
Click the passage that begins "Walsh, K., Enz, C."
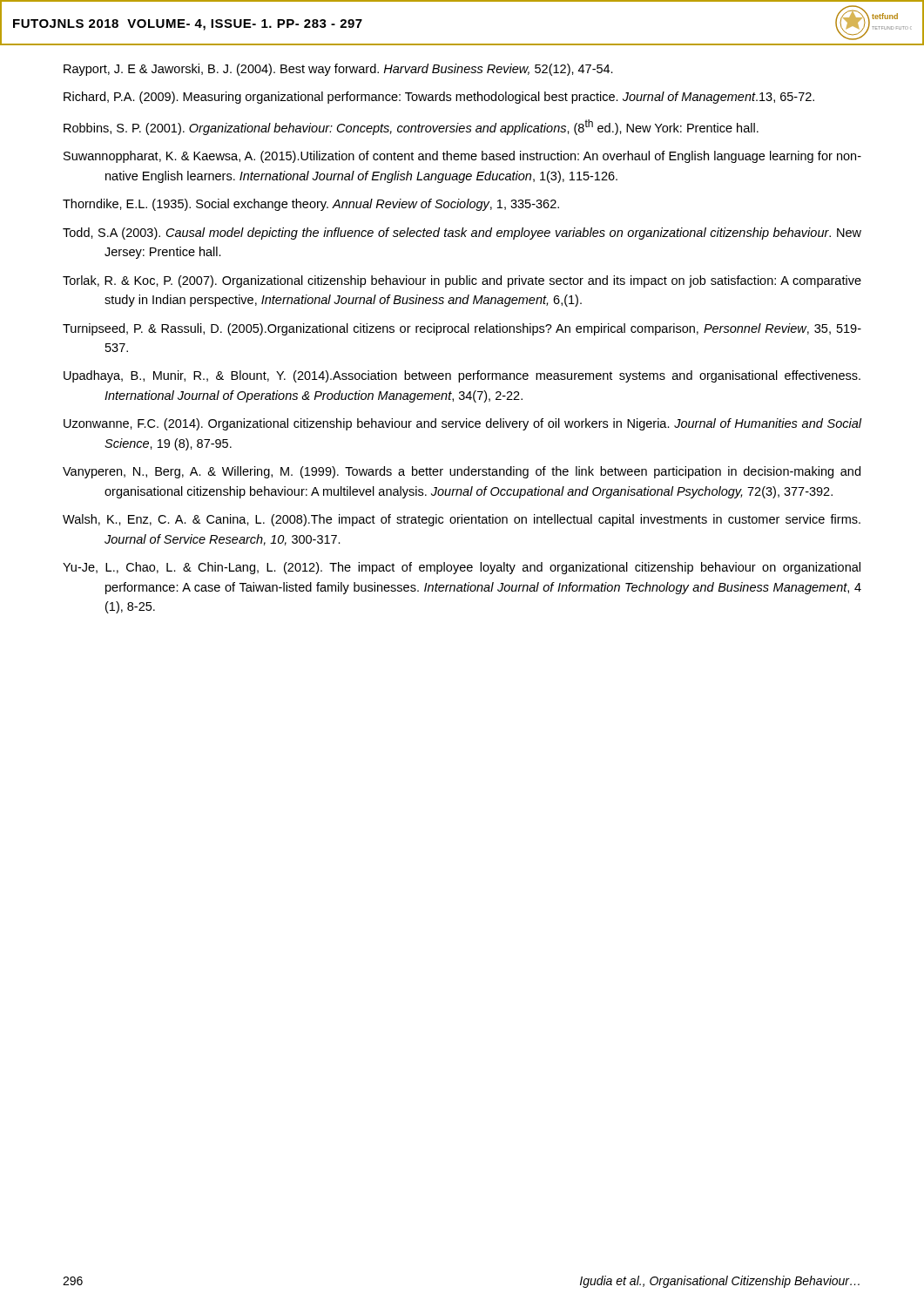pyautogui.click(x=462, y=529)
